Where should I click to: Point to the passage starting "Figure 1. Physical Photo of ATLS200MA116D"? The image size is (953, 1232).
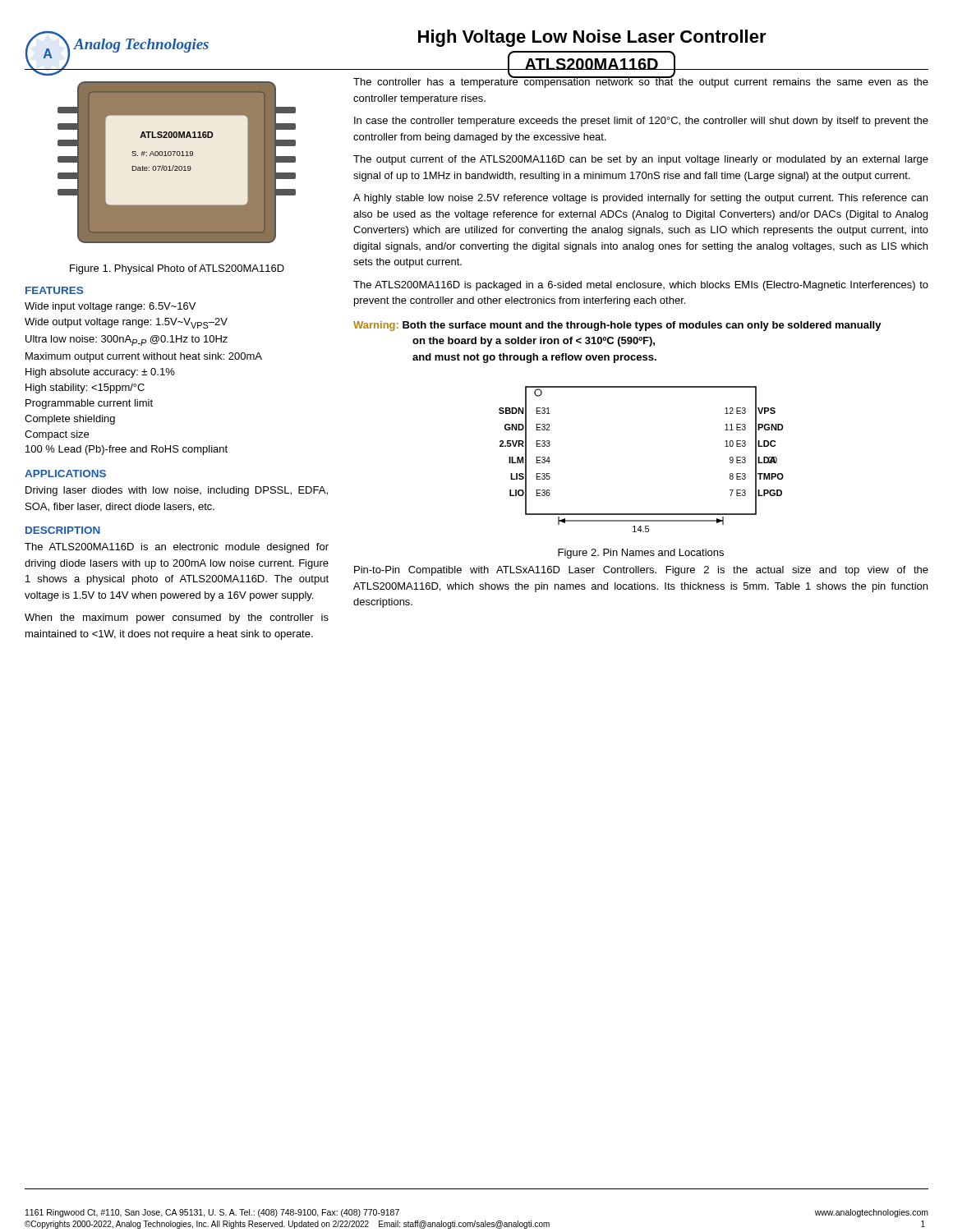click(x=177, y=268)
